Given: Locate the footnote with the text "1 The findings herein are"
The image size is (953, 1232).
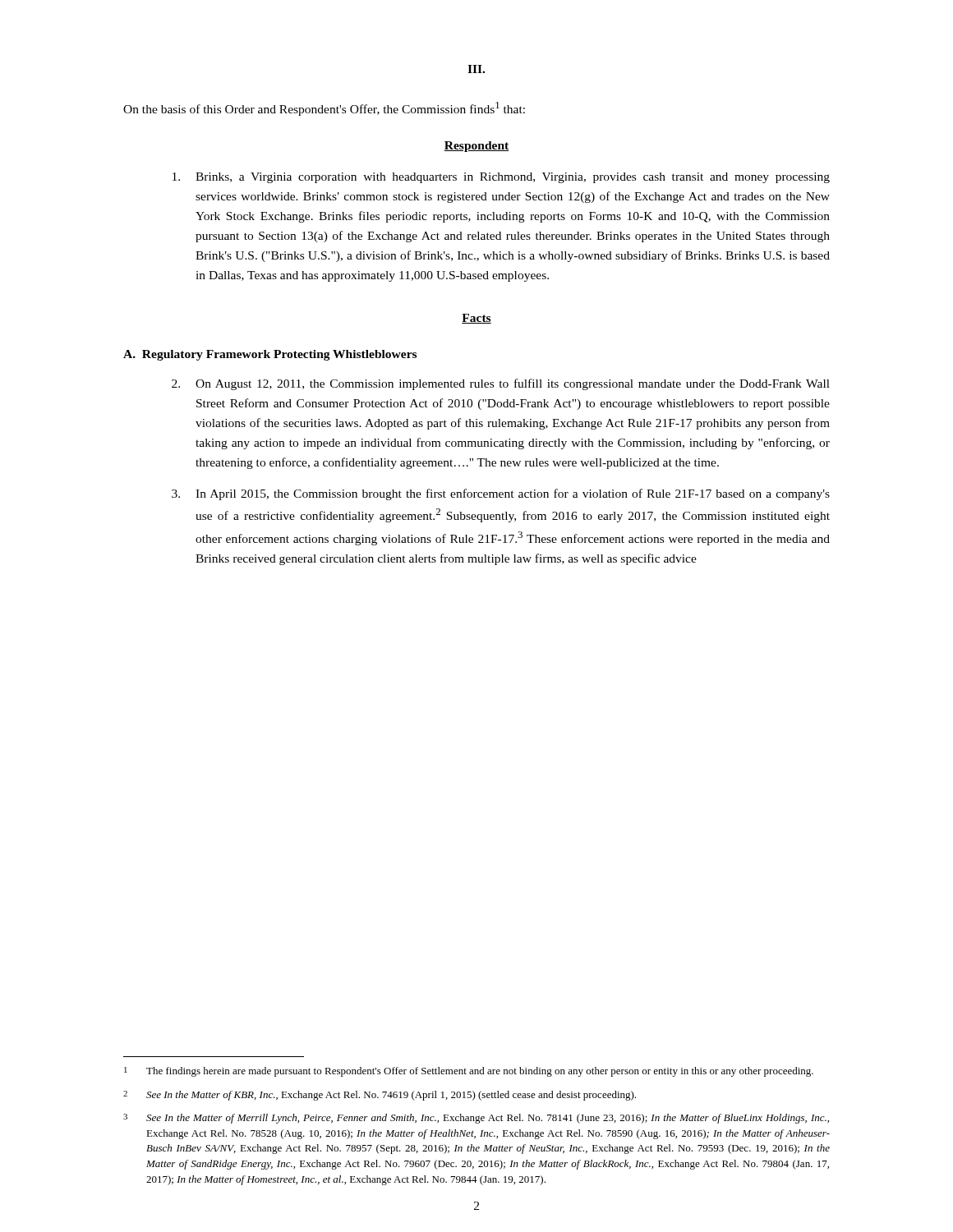Looking at the screenshot, I should tap(476, 1073).
